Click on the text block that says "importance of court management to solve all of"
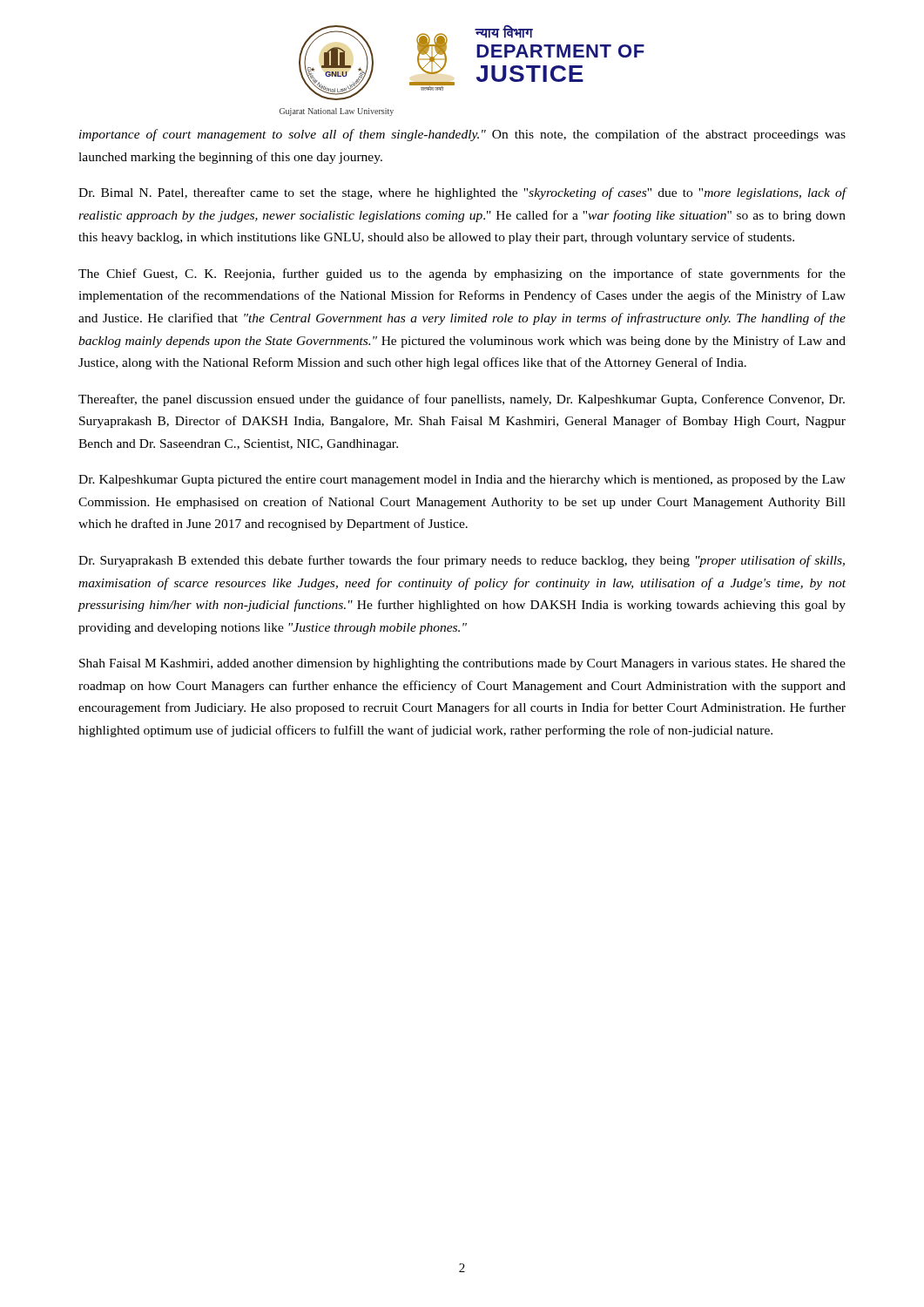Viewport: 924px width, 1307px height. 462,145
